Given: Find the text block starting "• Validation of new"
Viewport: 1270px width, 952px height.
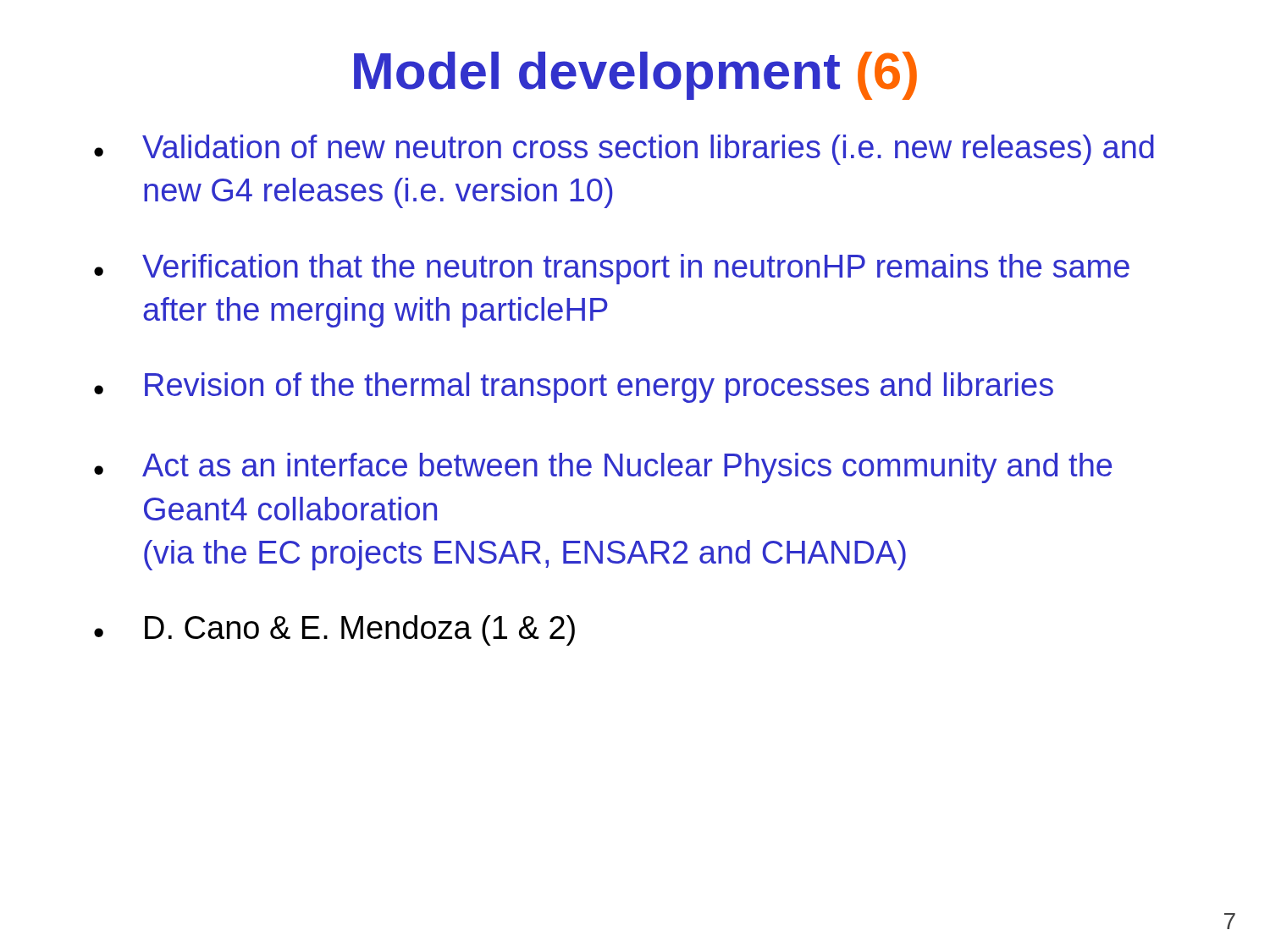Looking at the screenshot, I should (x=648, y=169).
